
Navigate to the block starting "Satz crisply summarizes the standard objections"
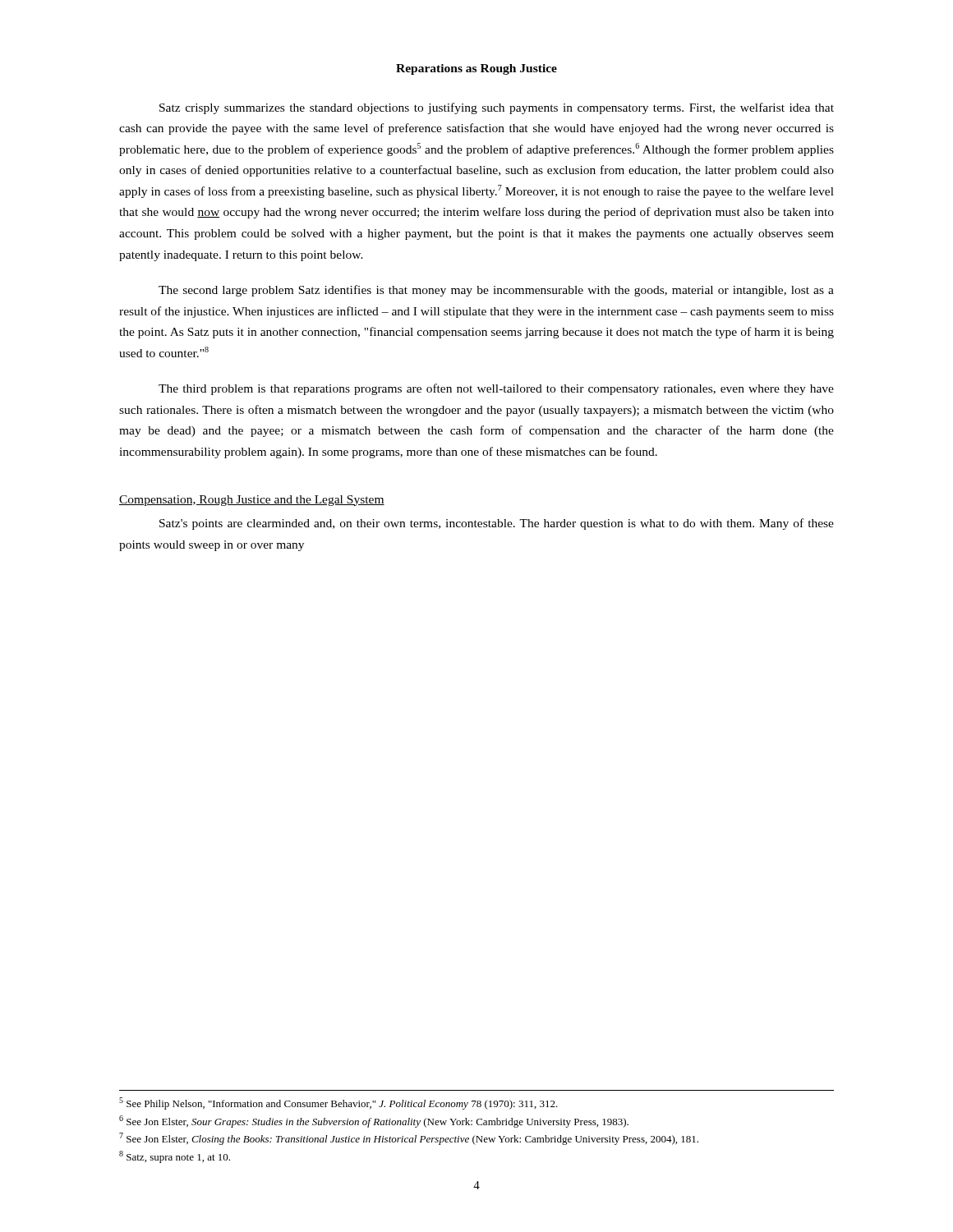476,180
